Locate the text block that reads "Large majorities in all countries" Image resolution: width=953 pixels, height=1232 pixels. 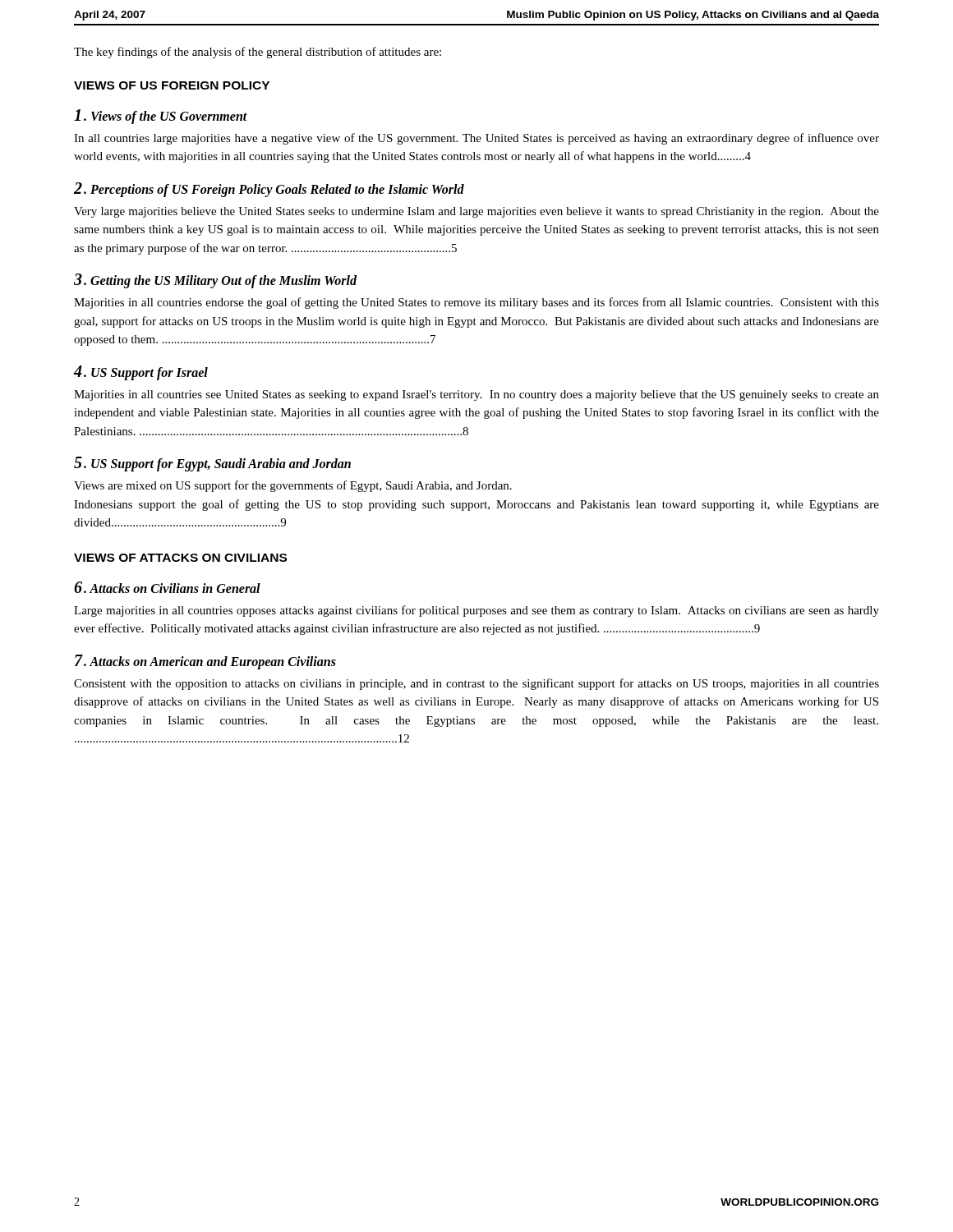point(476,619)
